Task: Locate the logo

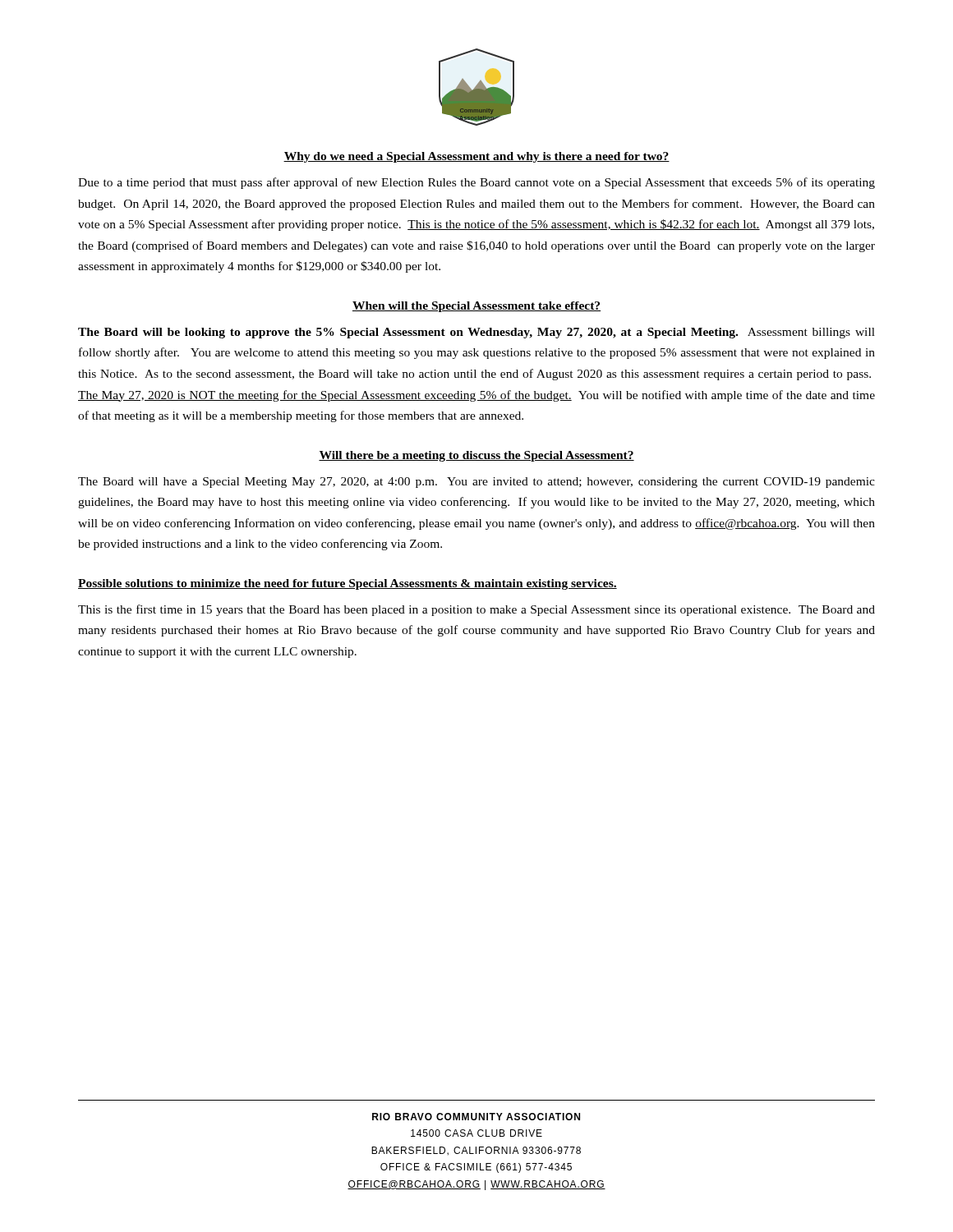Action: 476,88
